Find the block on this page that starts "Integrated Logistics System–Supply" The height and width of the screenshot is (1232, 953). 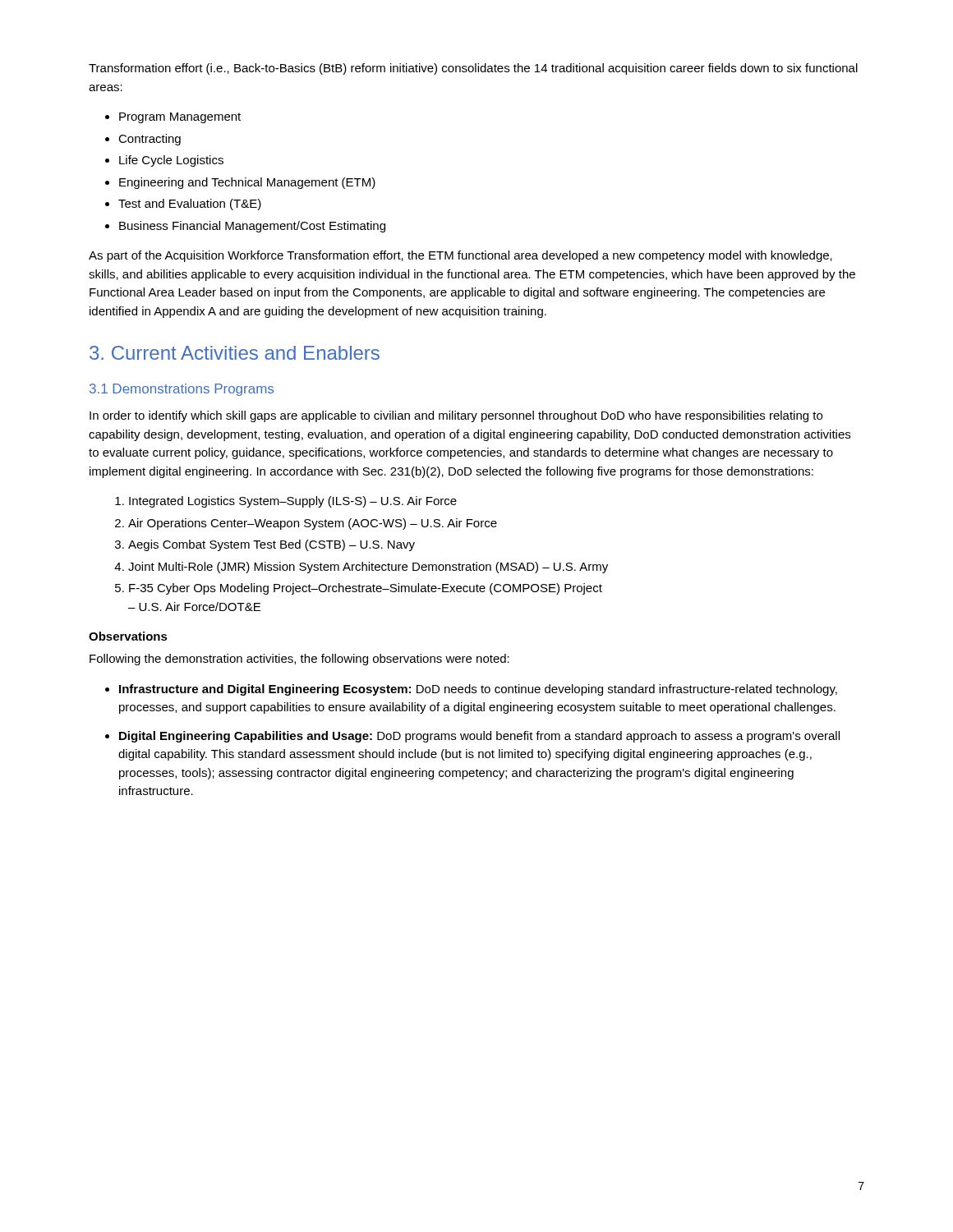point(496,554)
